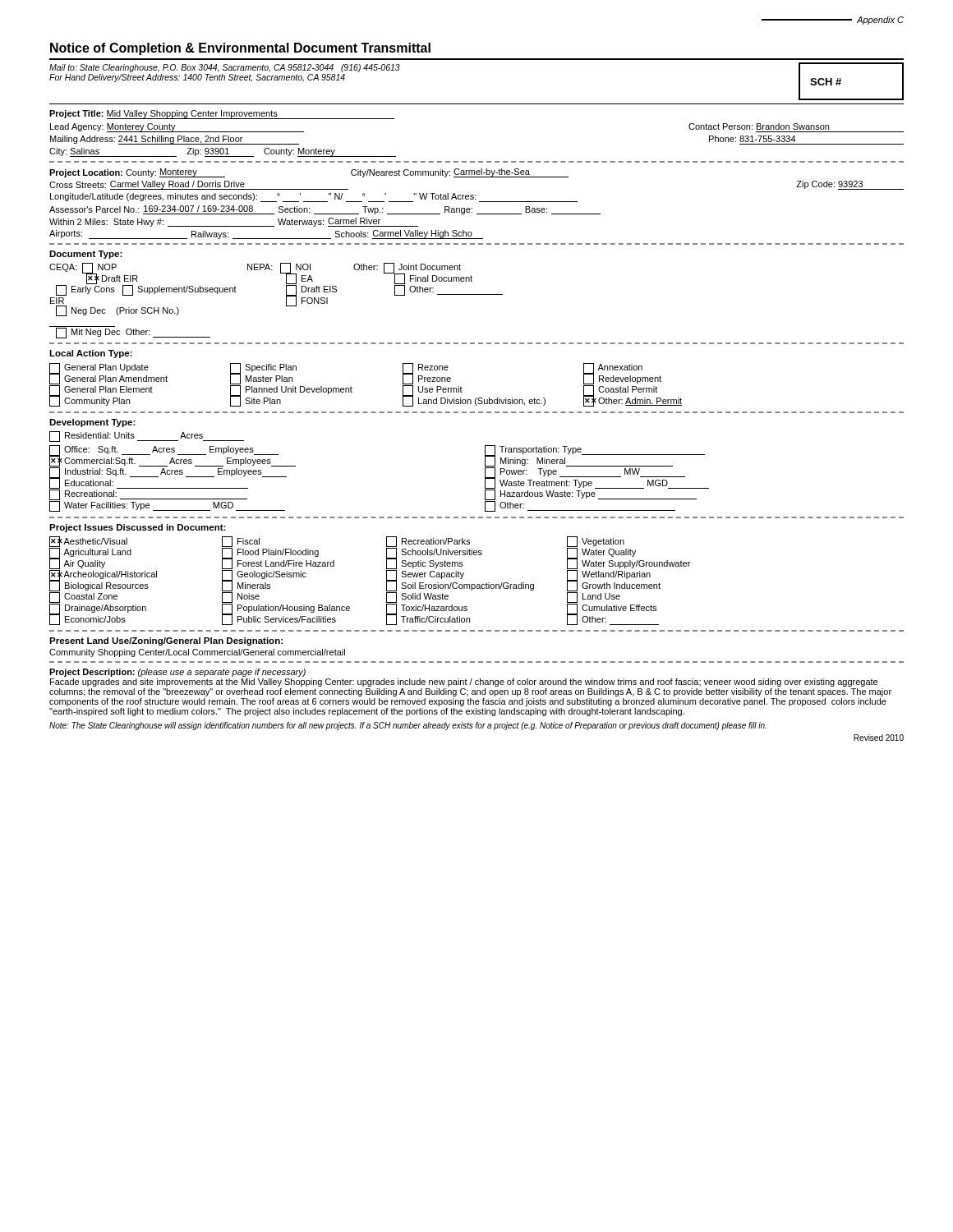Locate the text "Phone: 831-755-3334"
This screenshot has height=1232, width=953.
tap(806, 139)
